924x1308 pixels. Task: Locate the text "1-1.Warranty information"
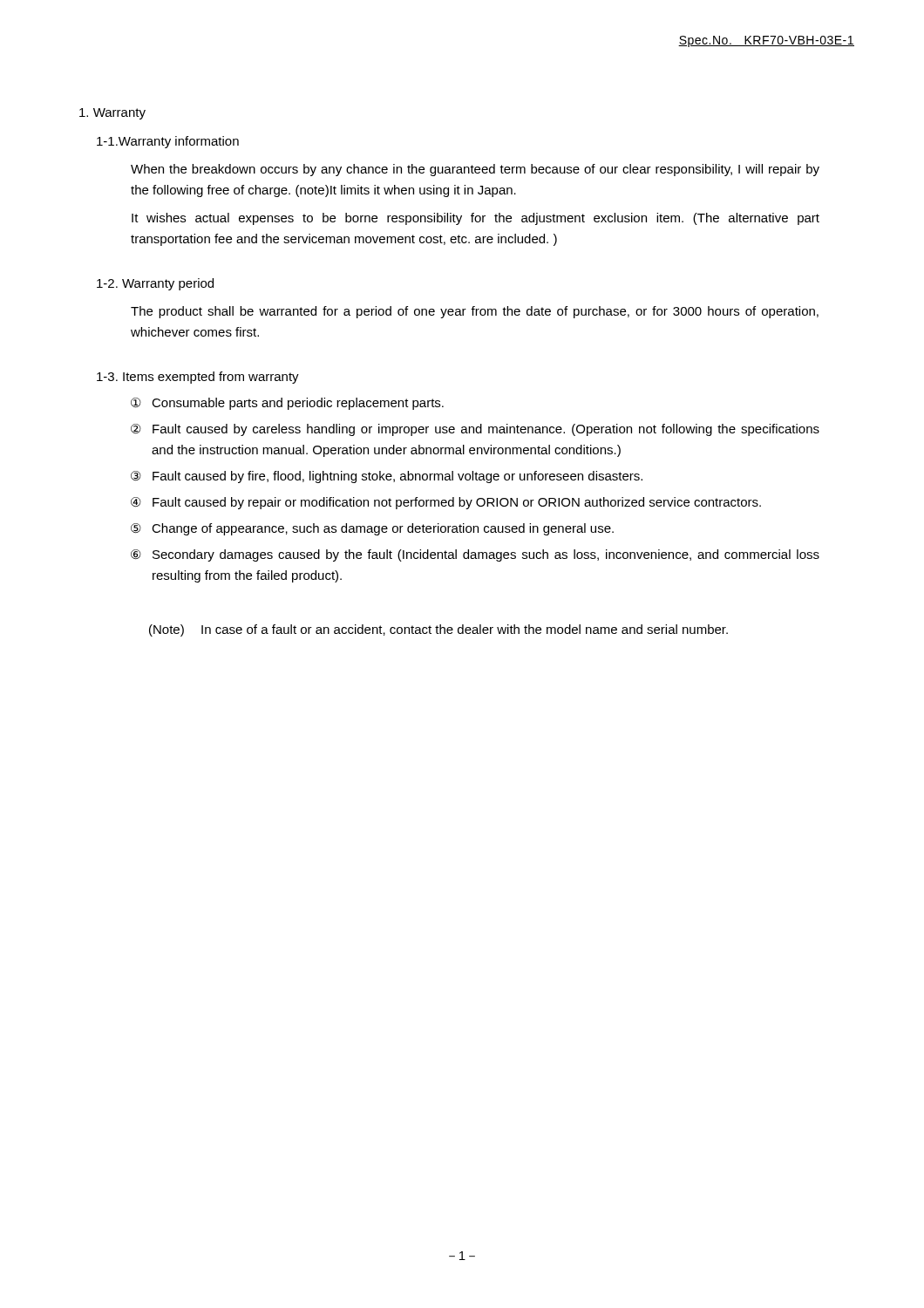[x=168, y=141]
